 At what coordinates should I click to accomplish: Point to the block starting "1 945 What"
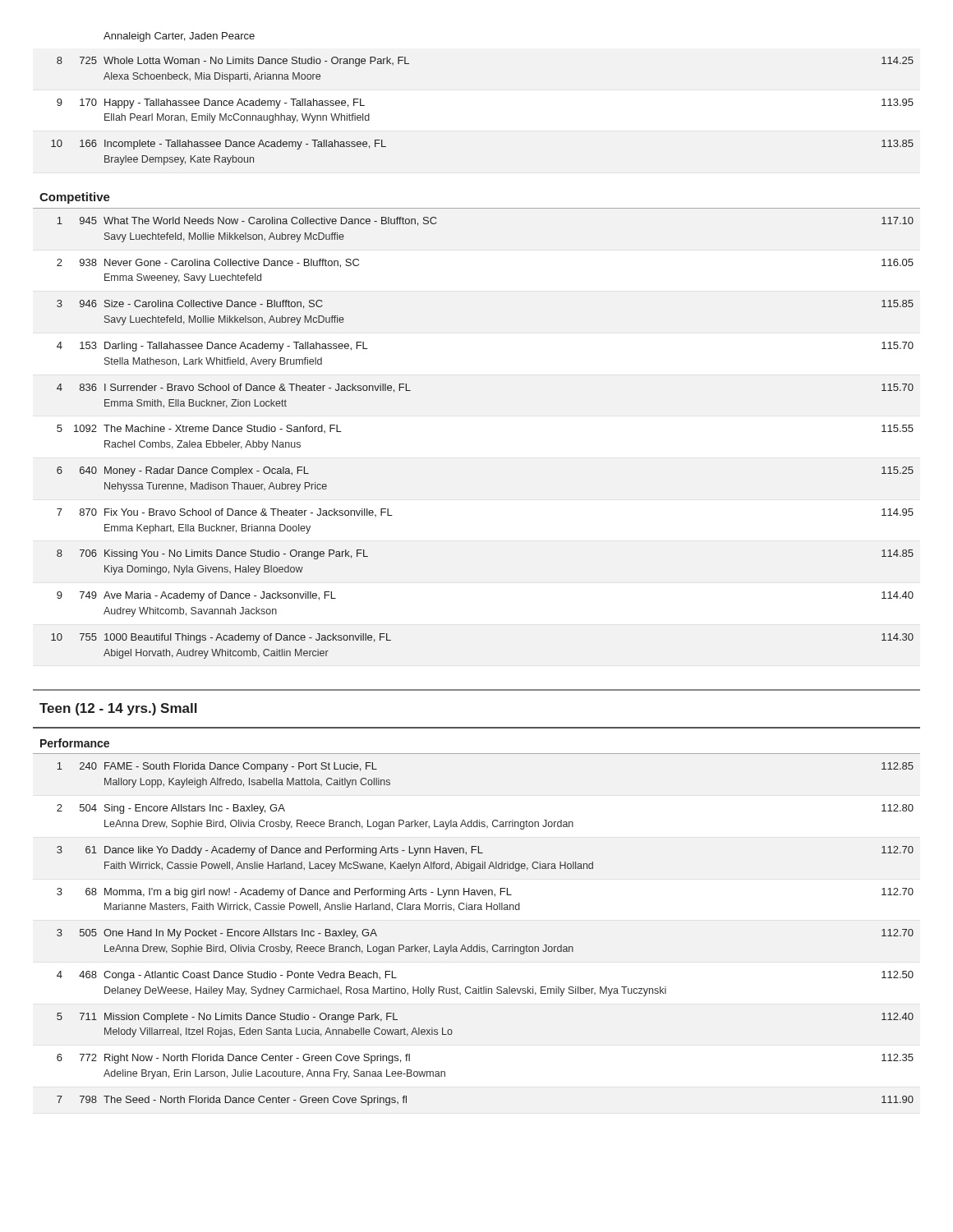263,221
